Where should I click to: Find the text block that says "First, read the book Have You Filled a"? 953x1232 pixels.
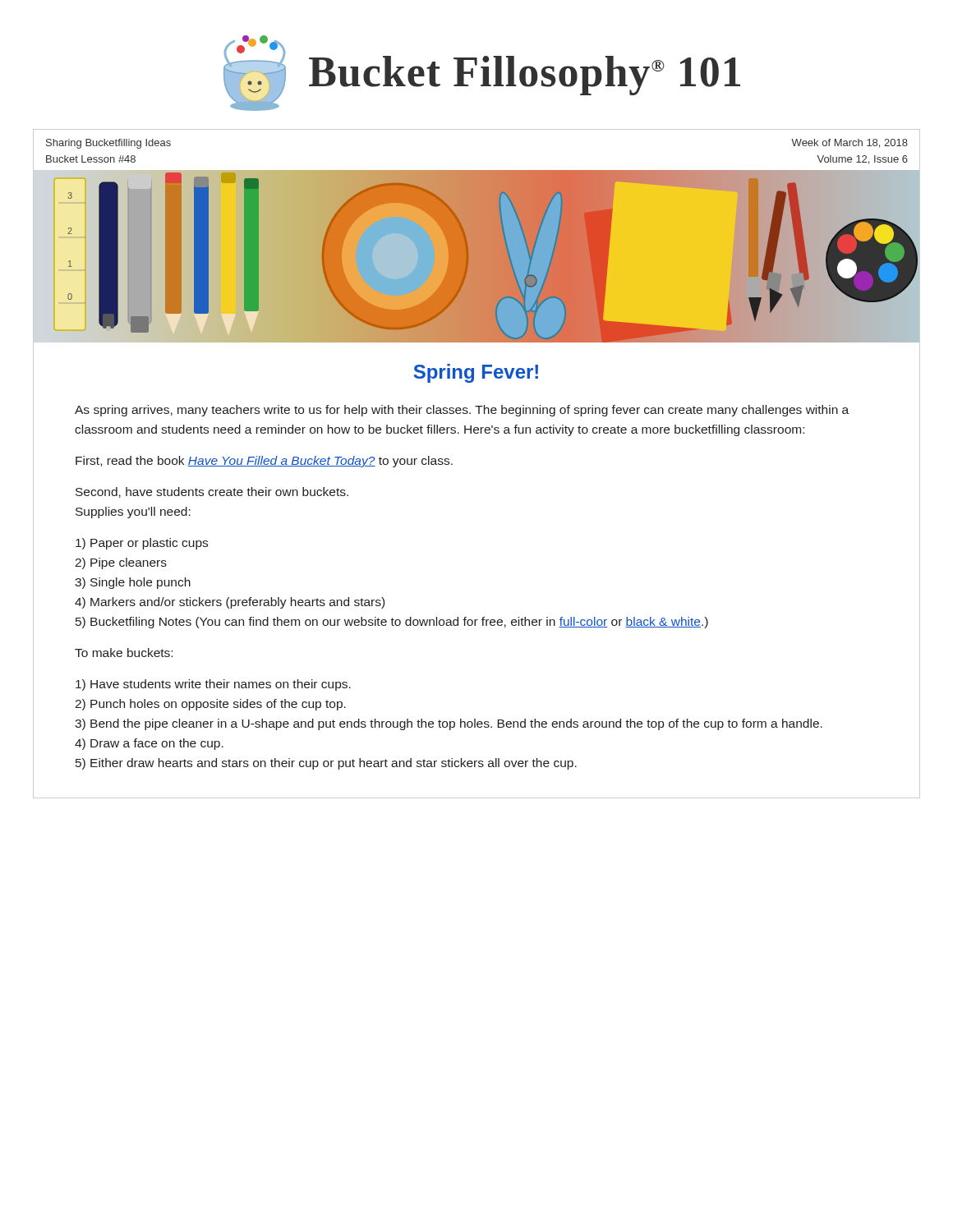pos(264,462)
